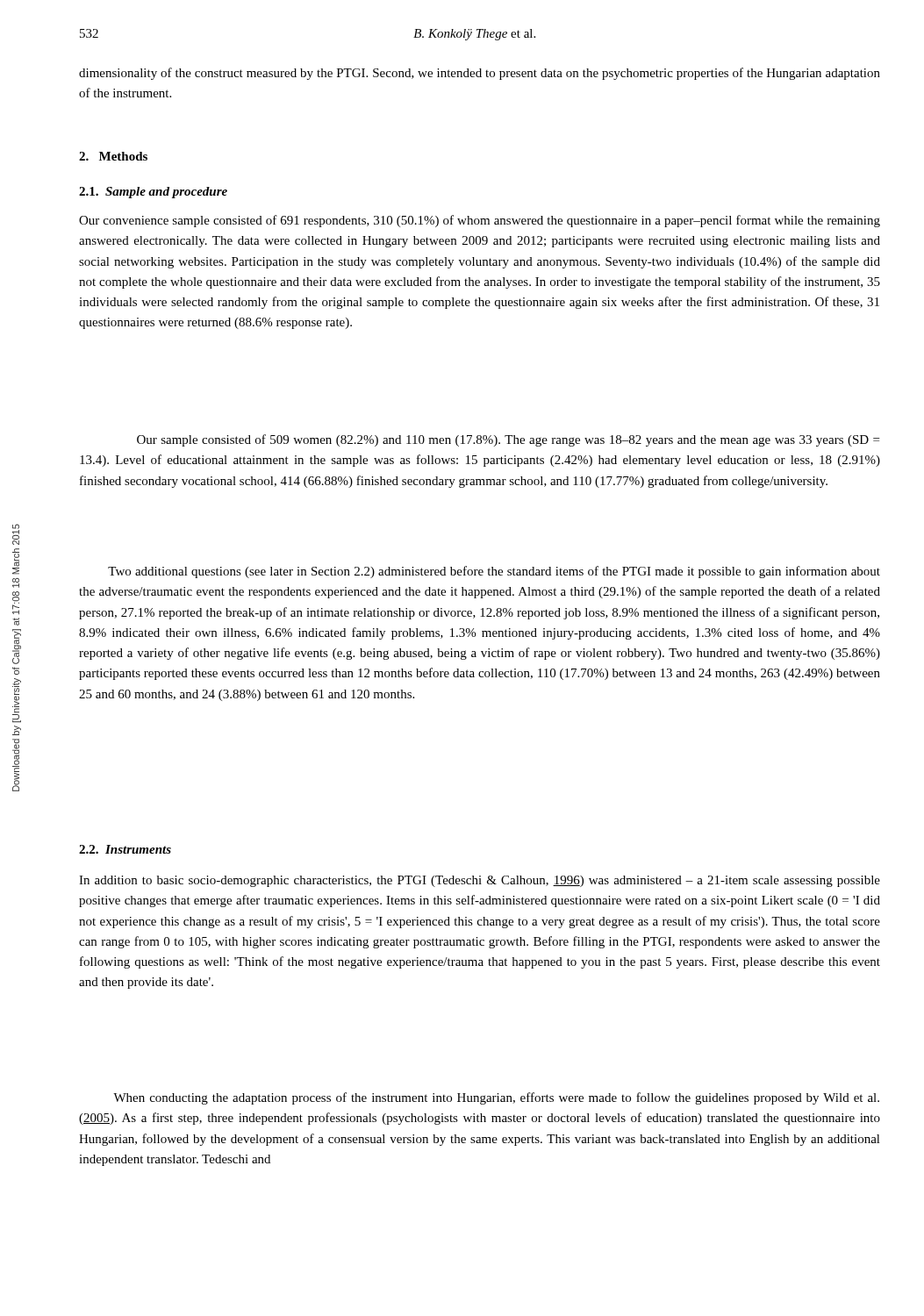This screenshot has width=924, height=1316.
Task: Point to the block starting "Our convenience sample"
Action: [x=480, y=272]
